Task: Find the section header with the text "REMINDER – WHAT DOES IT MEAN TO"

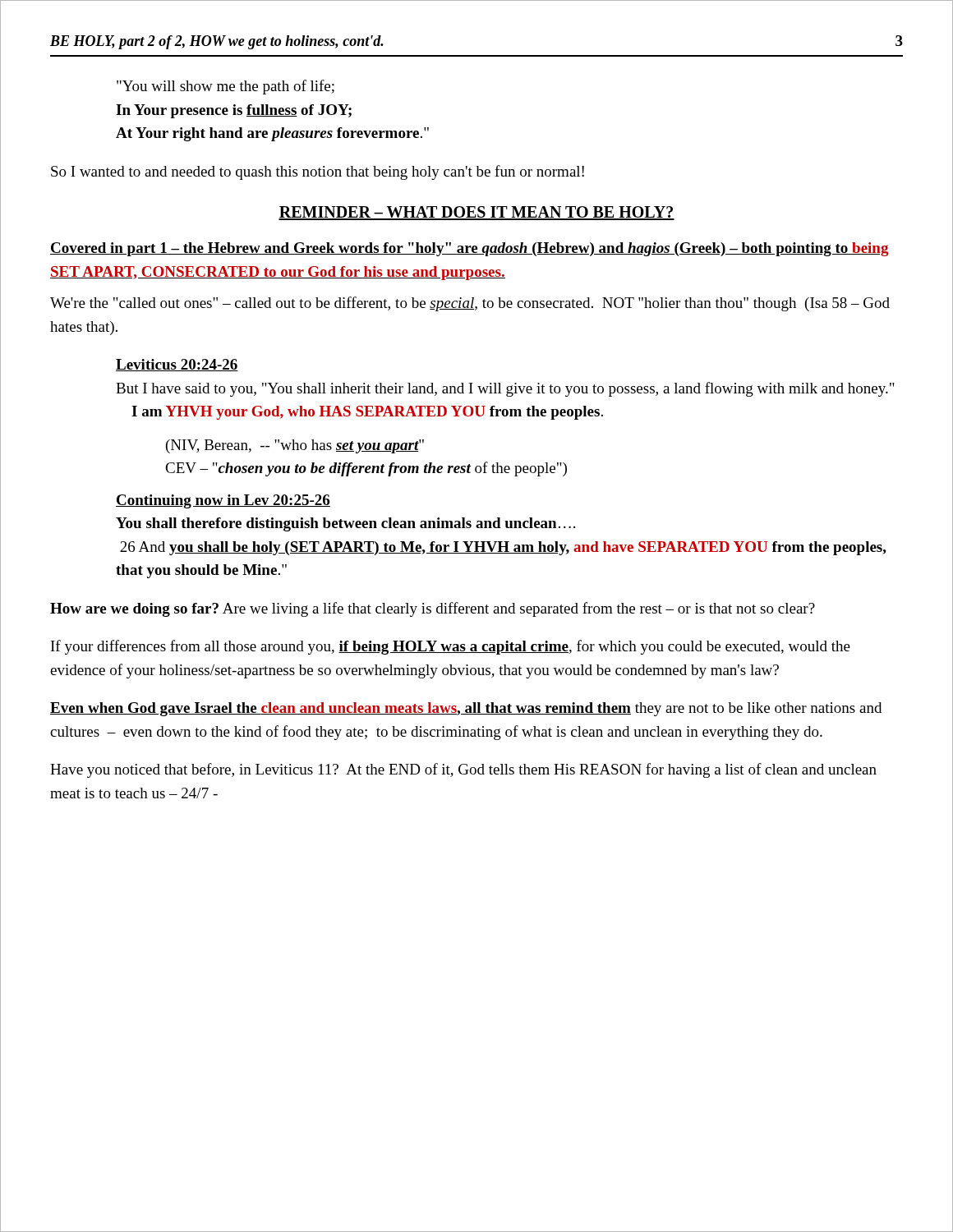Action: (476, 212)
